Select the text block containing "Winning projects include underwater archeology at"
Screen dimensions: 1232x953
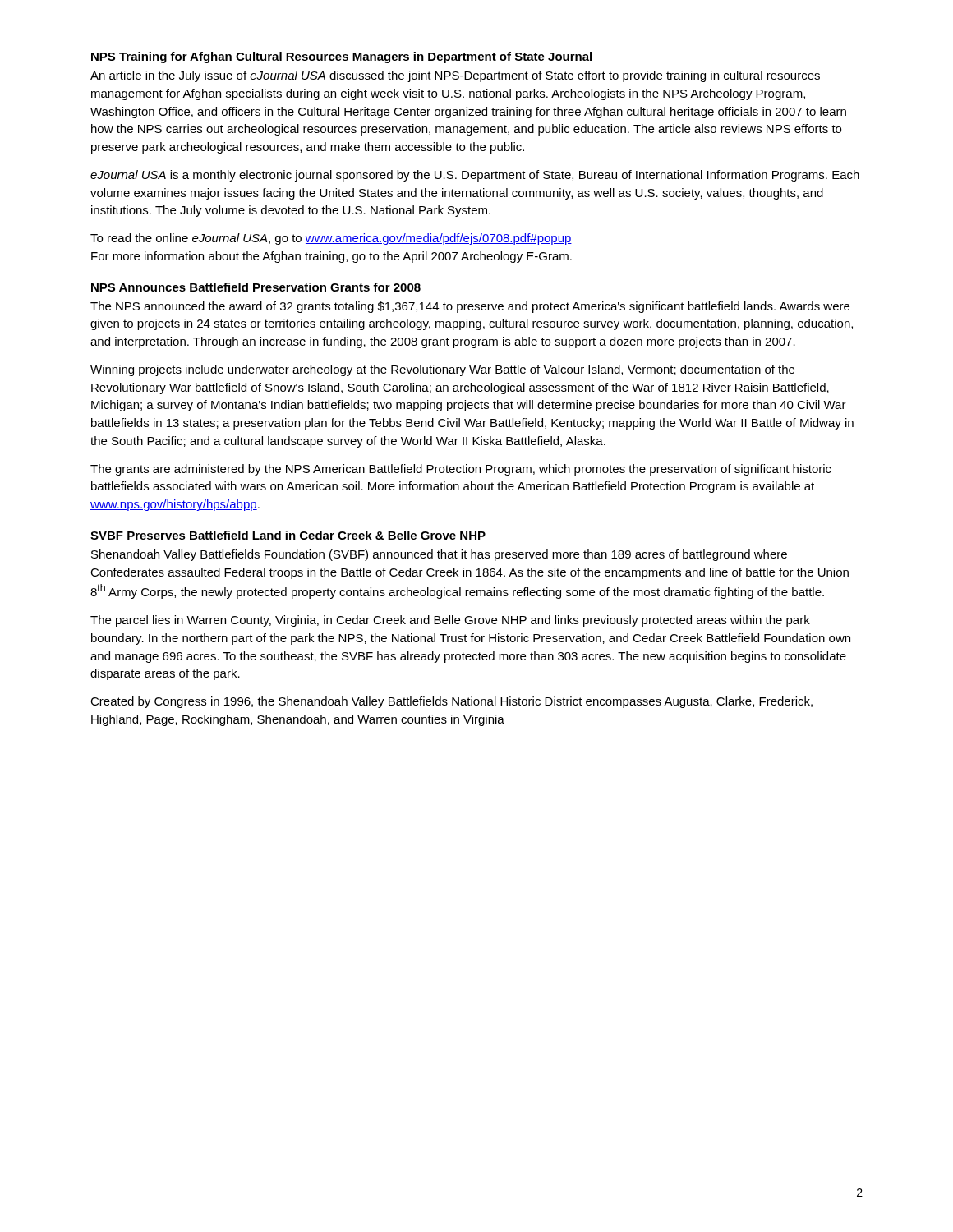[472, 405]
